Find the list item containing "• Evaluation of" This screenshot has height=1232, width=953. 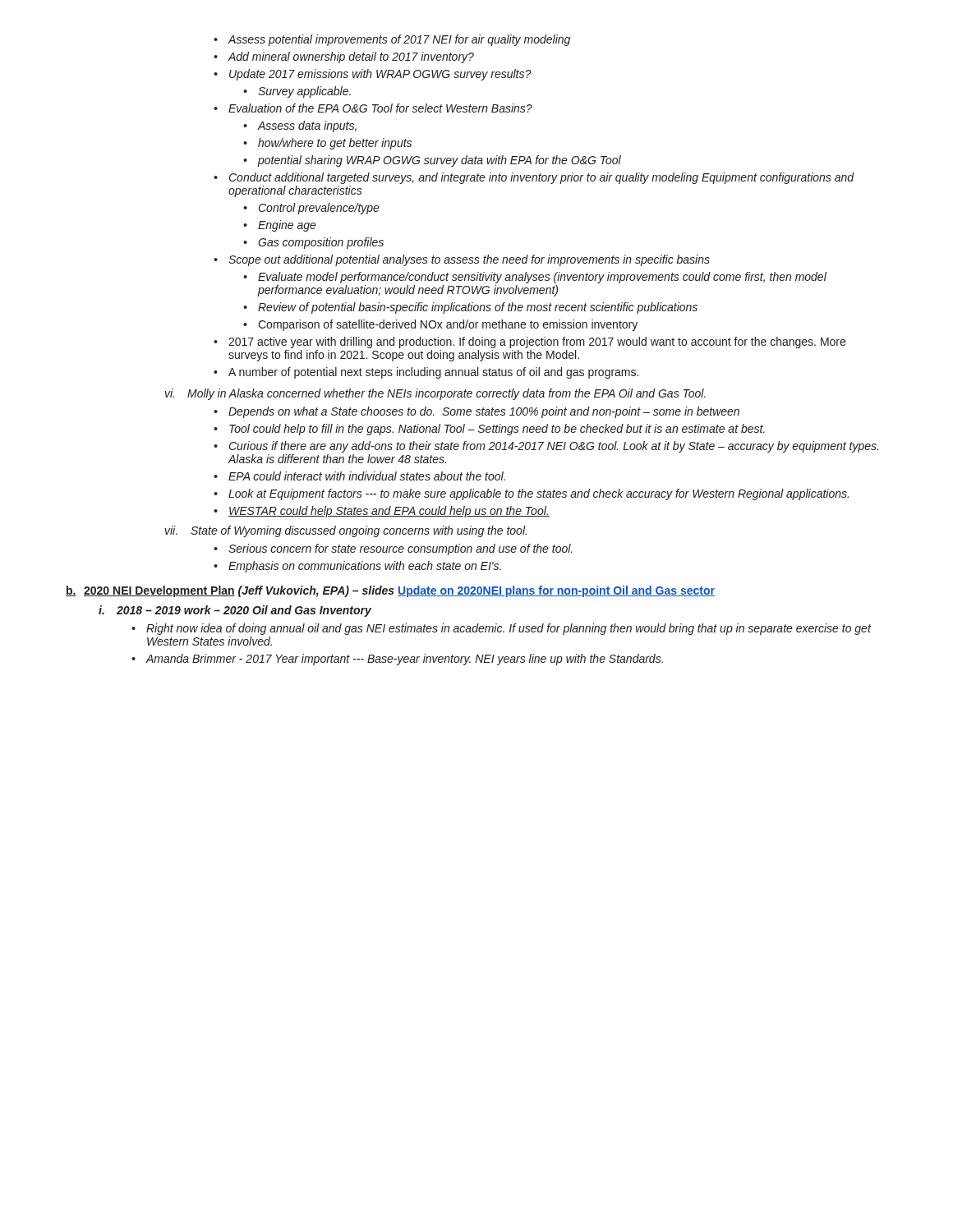pyautogui.click(x=373, y=108)
